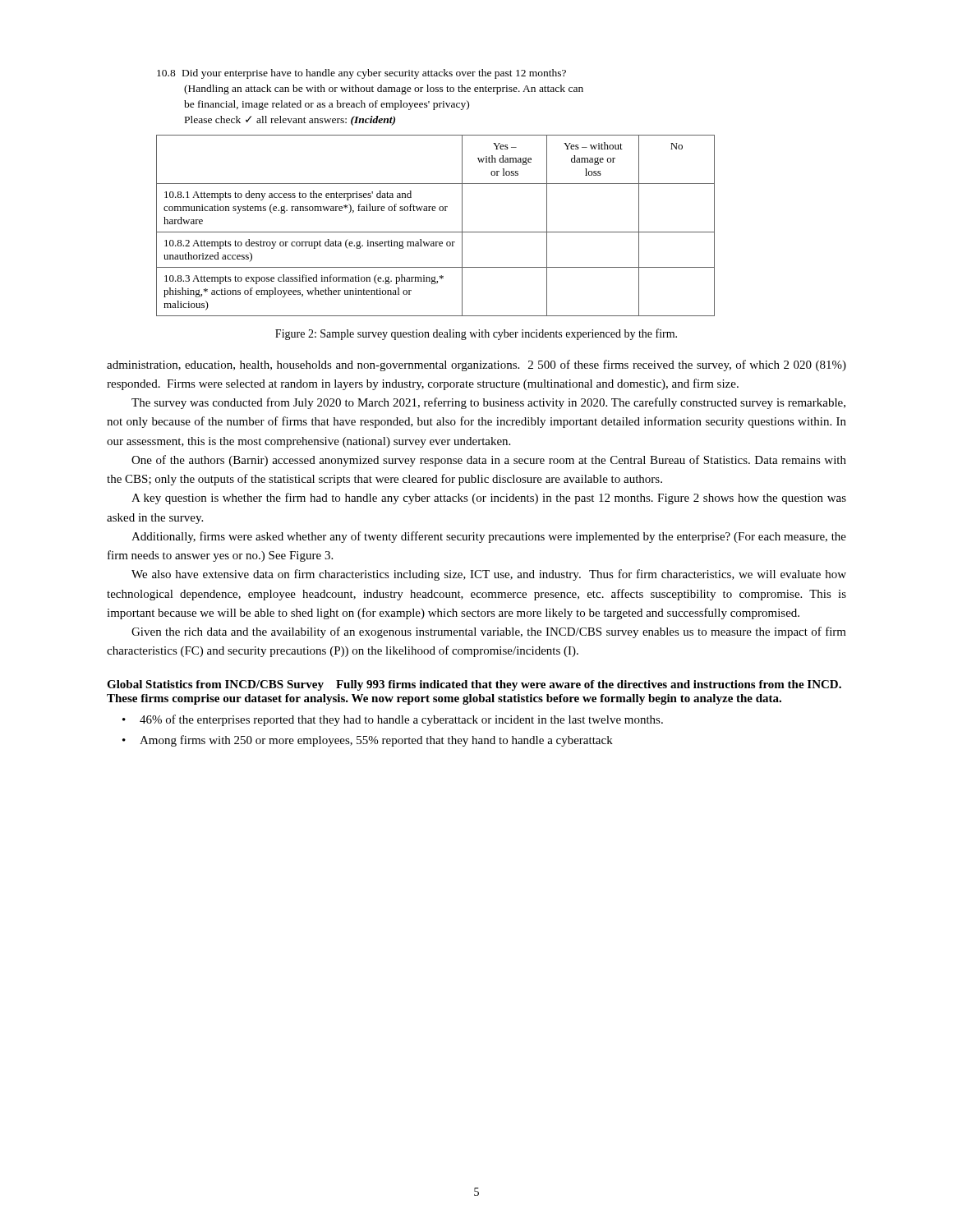Point to the passage starting "• 46% of the enterprises reported that"
953x1232 pixels.
click(484, 720)
